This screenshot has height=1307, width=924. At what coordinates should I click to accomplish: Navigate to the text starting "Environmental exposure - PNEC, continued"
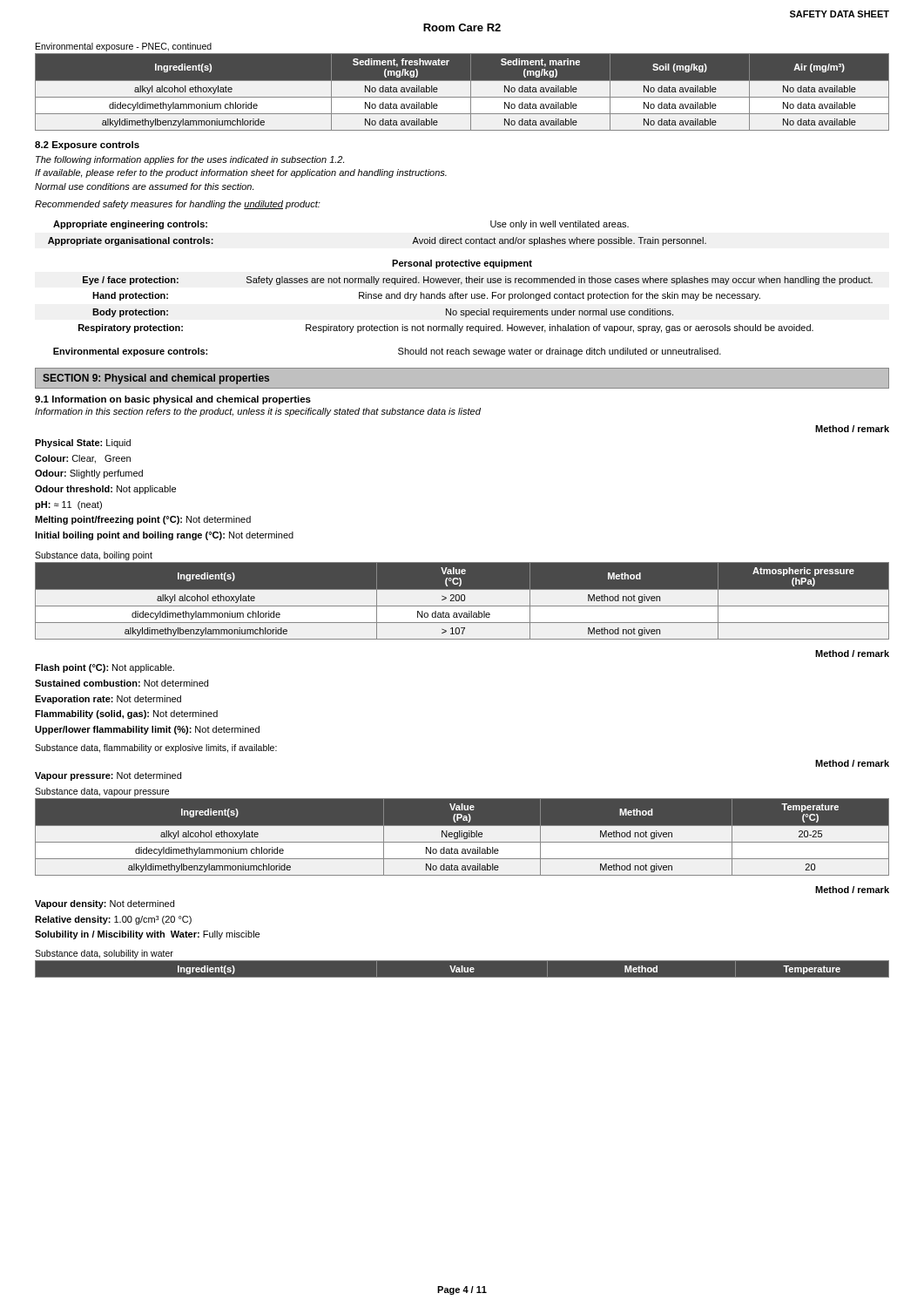point(123,46)
